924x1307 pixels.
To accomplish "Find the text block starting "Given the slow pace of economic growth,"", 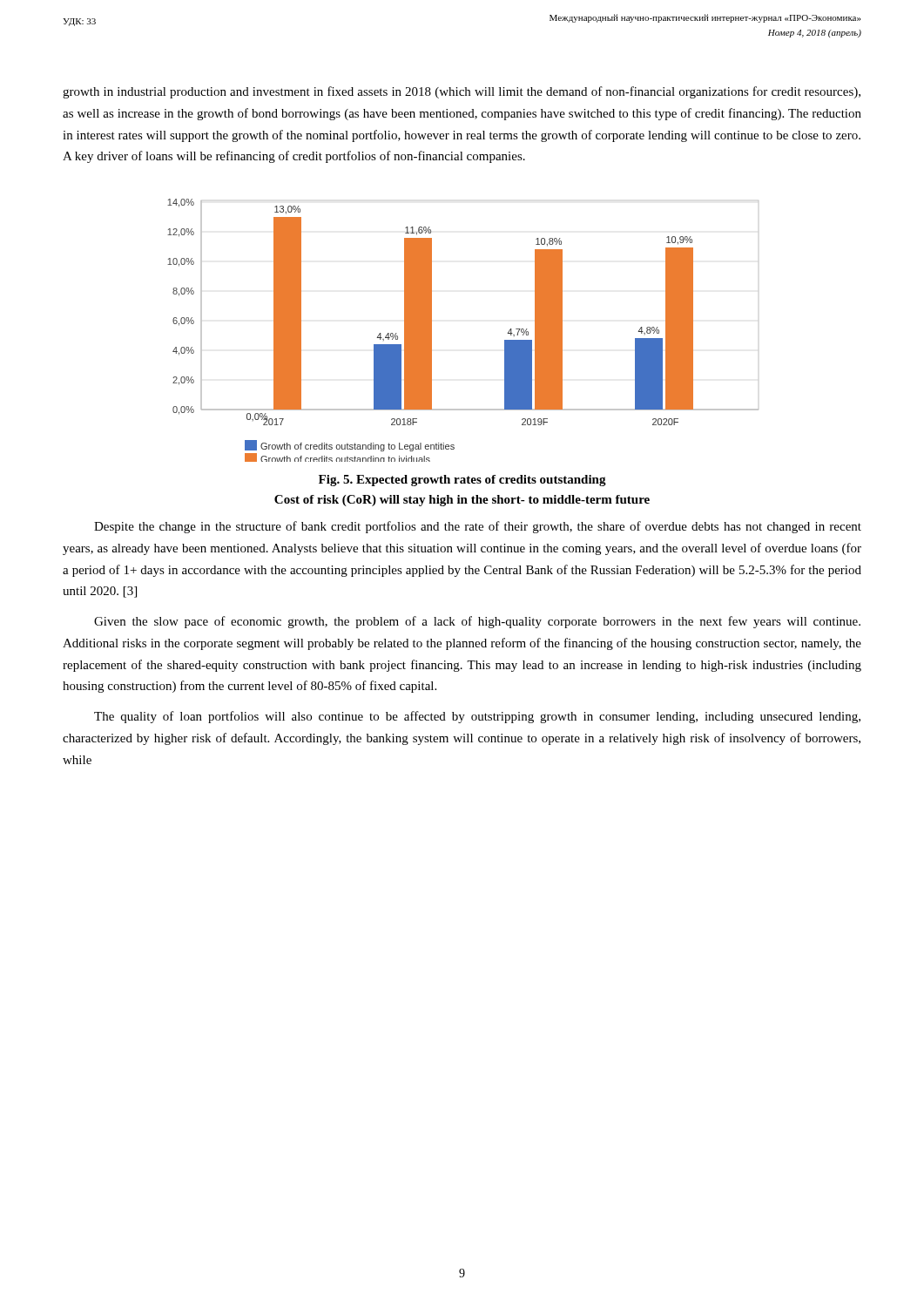I will 462,654.
